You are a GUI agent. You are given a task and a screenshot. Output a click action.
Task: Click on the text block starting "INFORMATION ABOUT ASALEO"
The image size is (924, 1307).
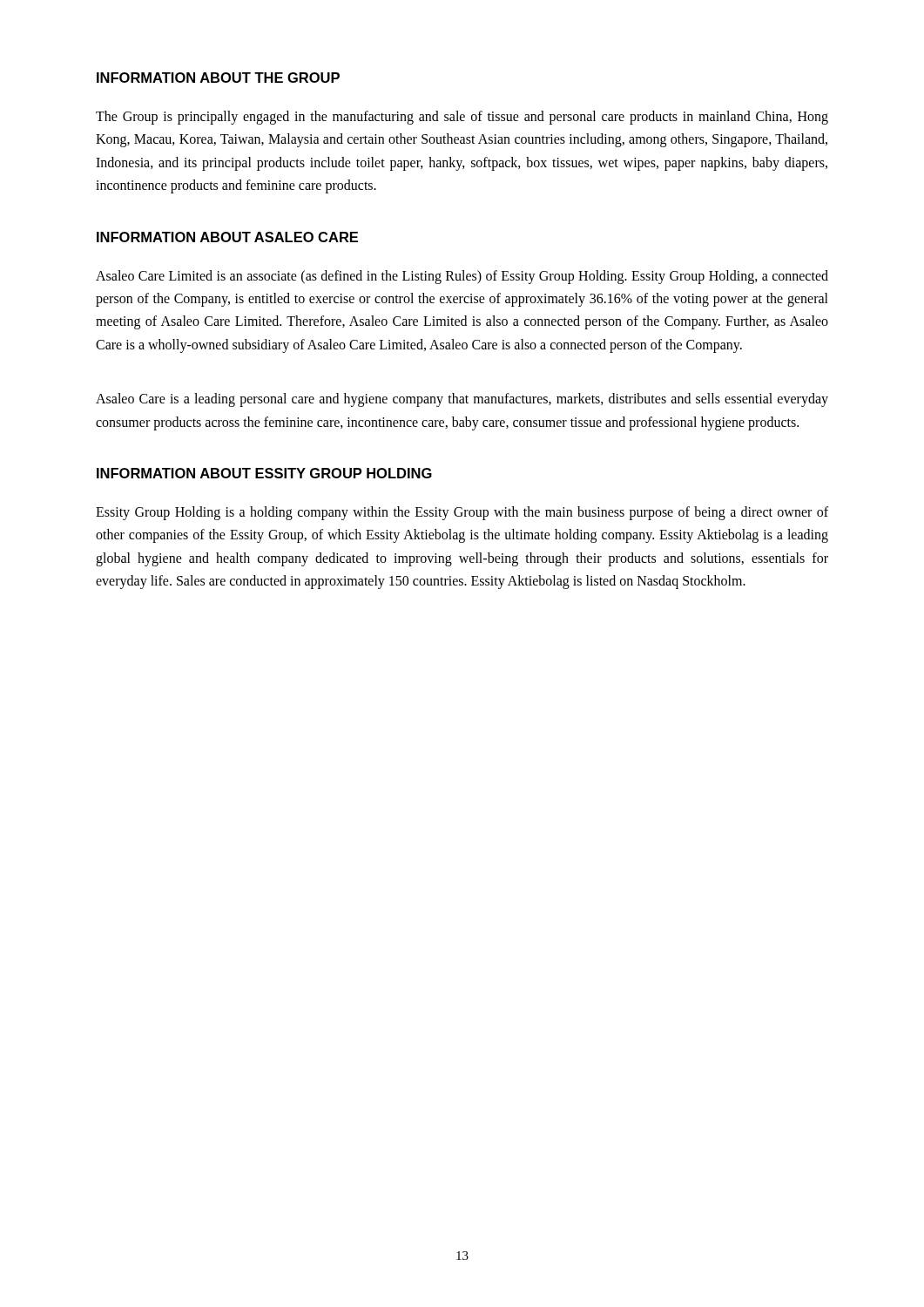click(227, 237)
